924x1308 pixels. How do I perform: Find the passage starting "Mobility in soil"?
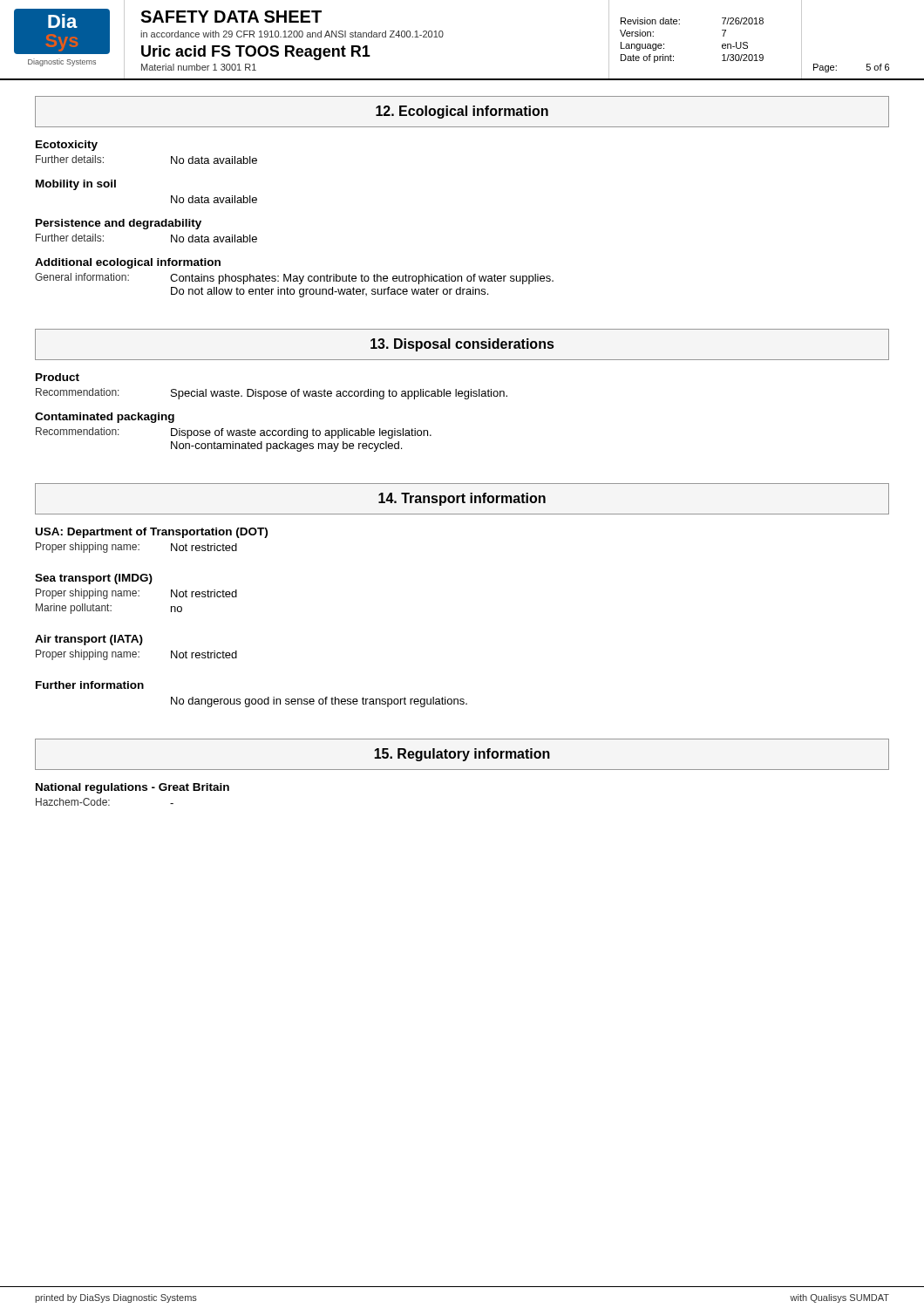point(76,184)
